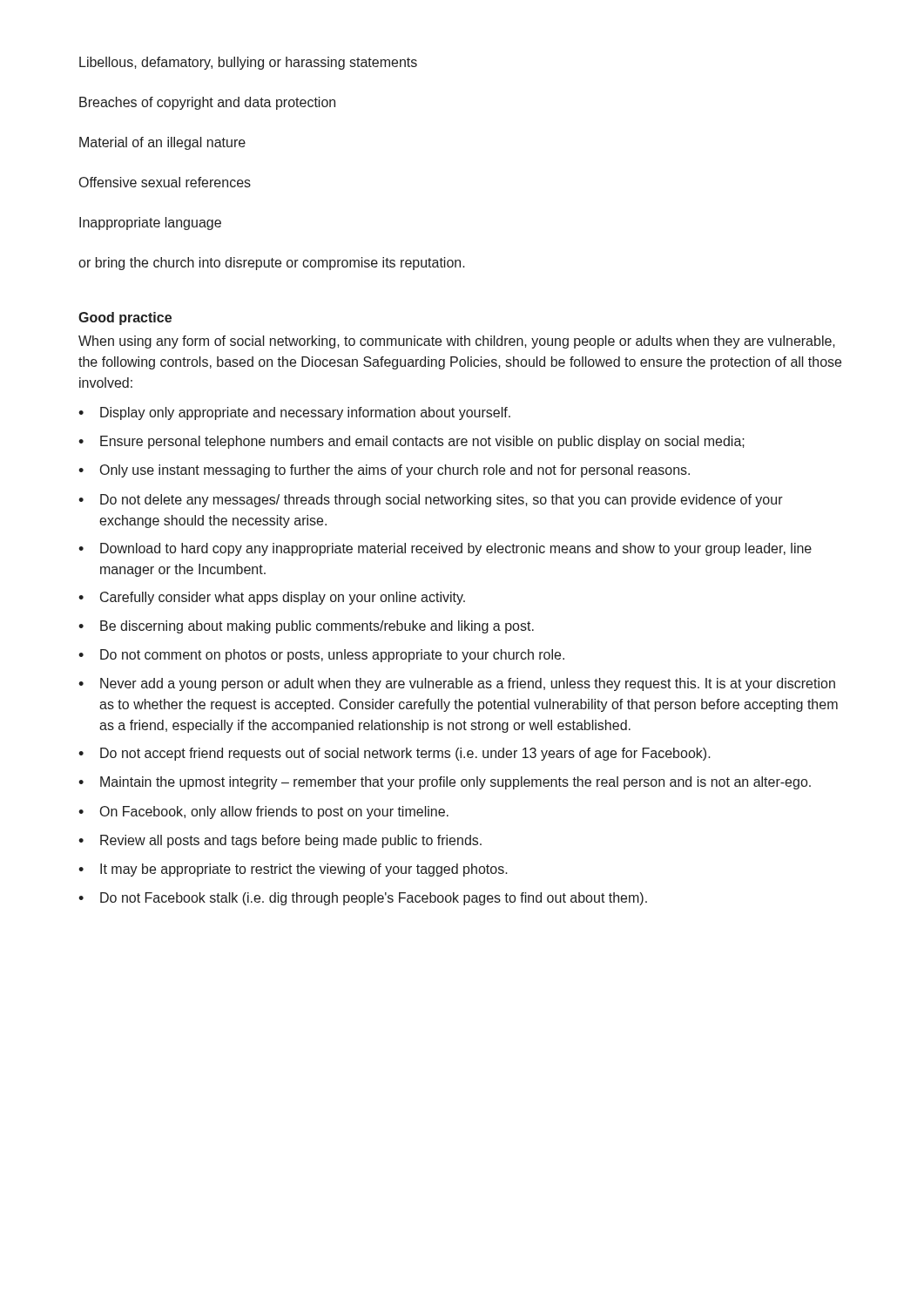
Task: Locate the list item containing "•Display only appropriate"
Action: [462, 414]
